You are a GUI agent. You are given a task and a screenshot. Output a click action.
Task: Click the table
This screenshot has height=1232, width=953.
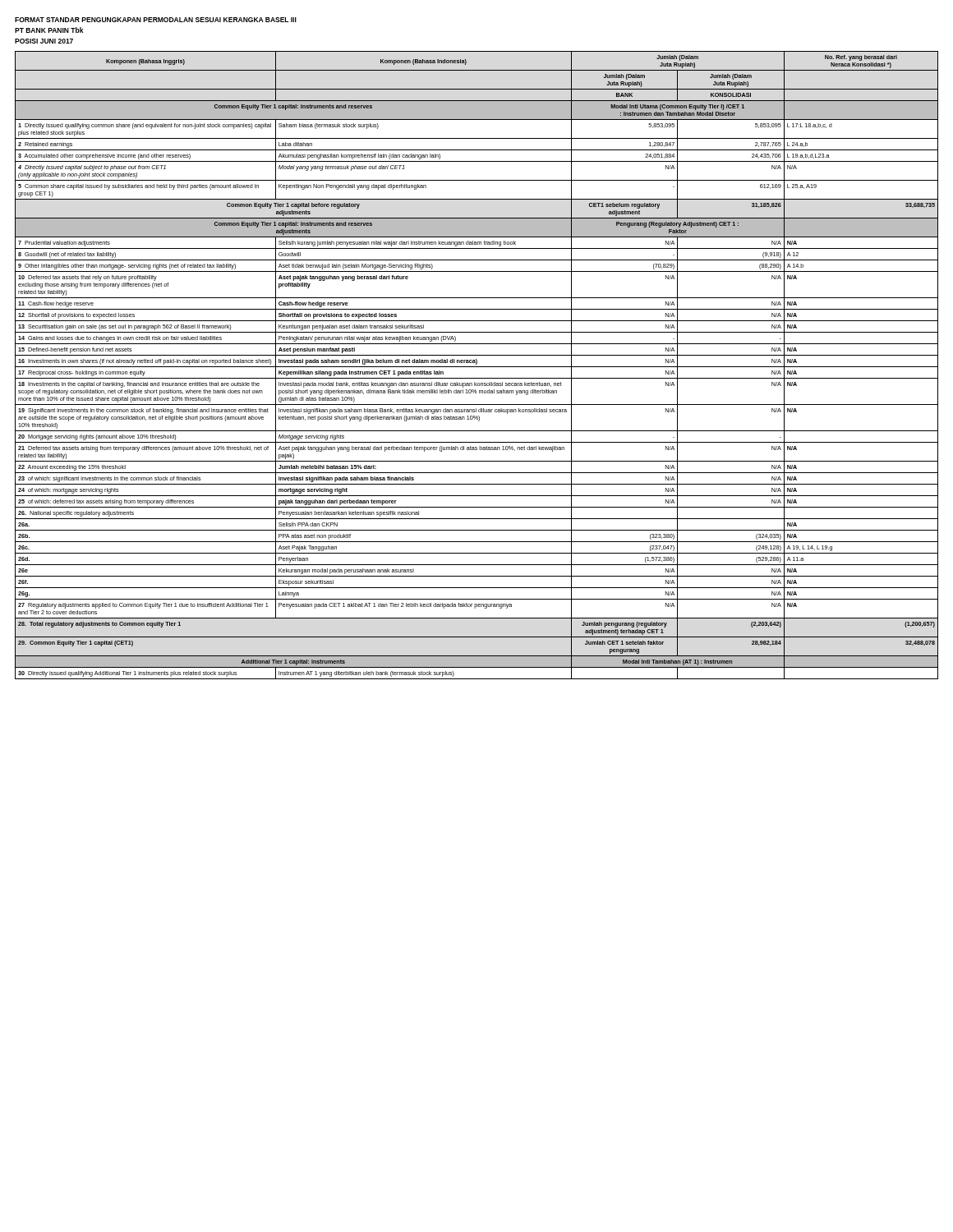click(476, 365)
